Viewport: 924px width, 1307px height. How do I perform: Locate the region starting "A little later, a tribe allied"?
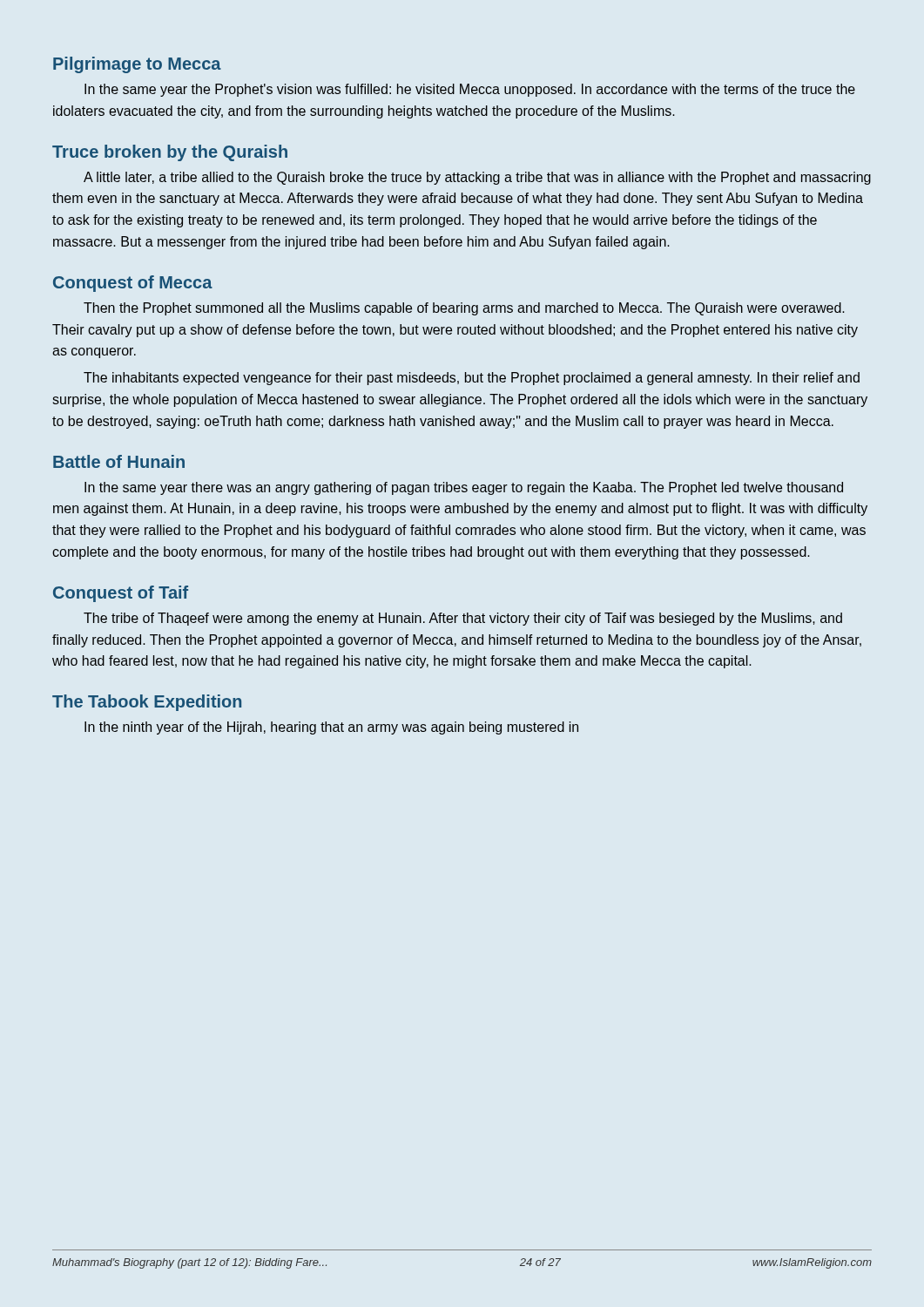(x=462, y=209)
